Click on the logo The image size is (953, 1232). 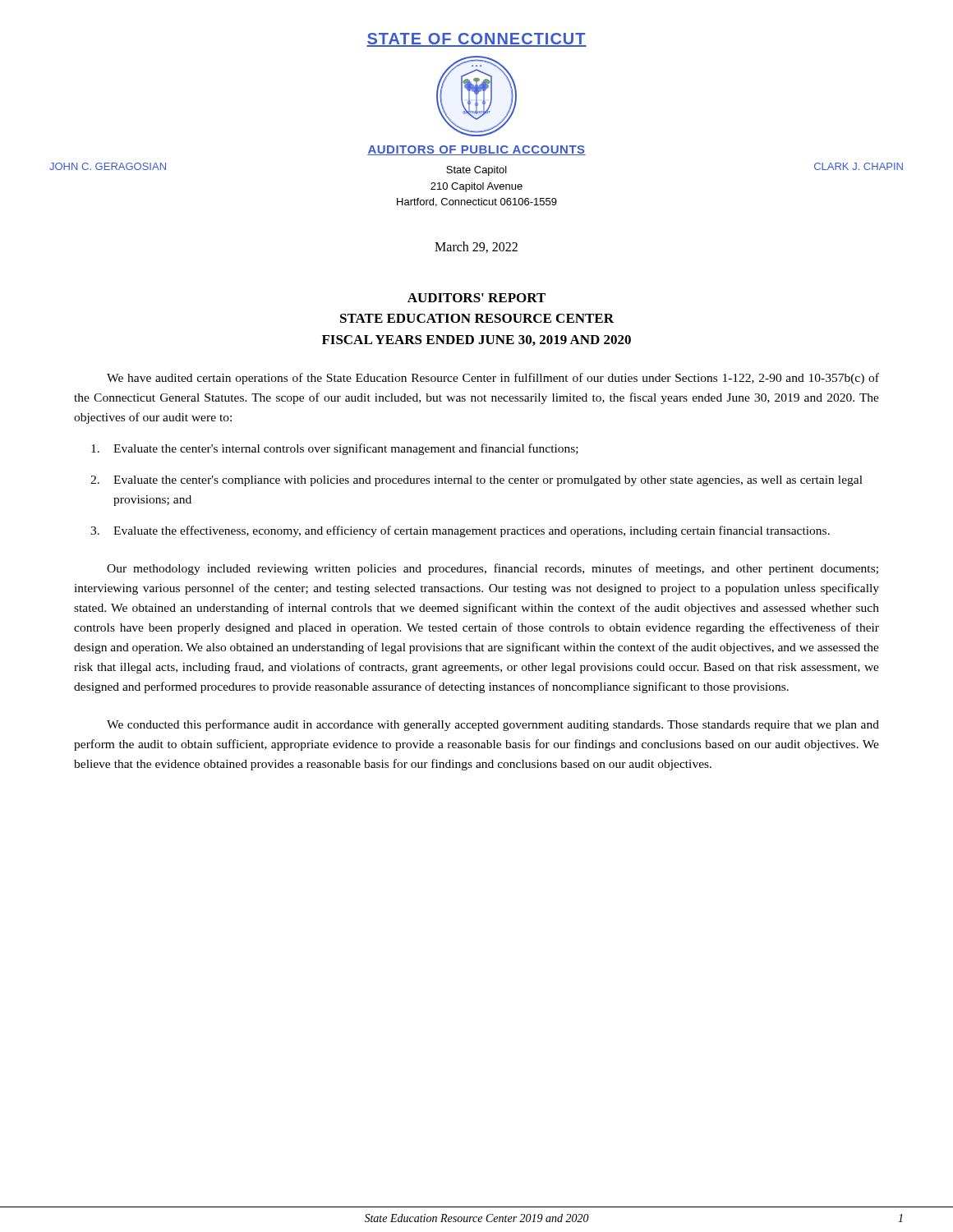click(476, 96)
